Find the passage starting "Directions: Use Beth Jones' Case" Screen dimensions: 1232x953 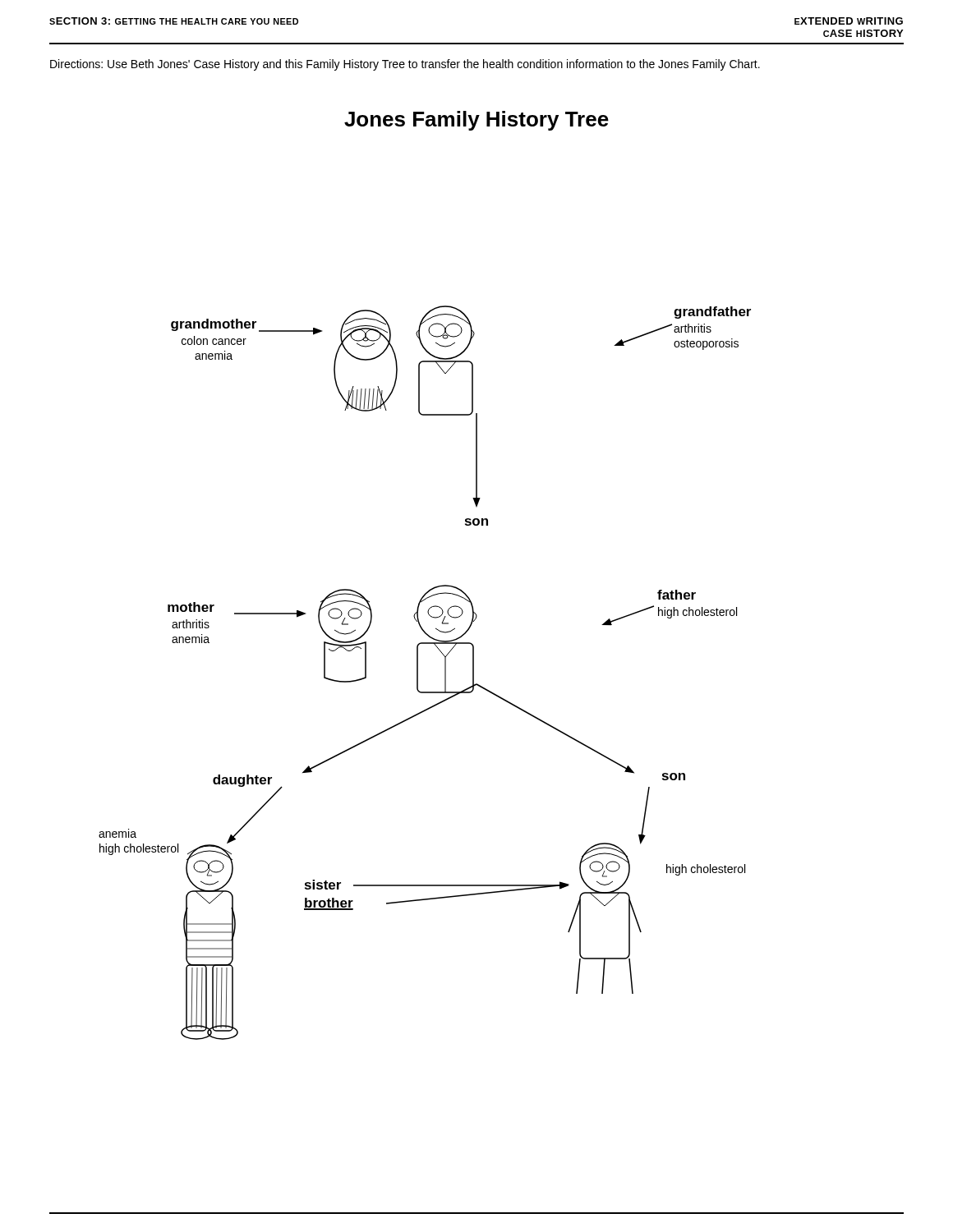point(405,64)
